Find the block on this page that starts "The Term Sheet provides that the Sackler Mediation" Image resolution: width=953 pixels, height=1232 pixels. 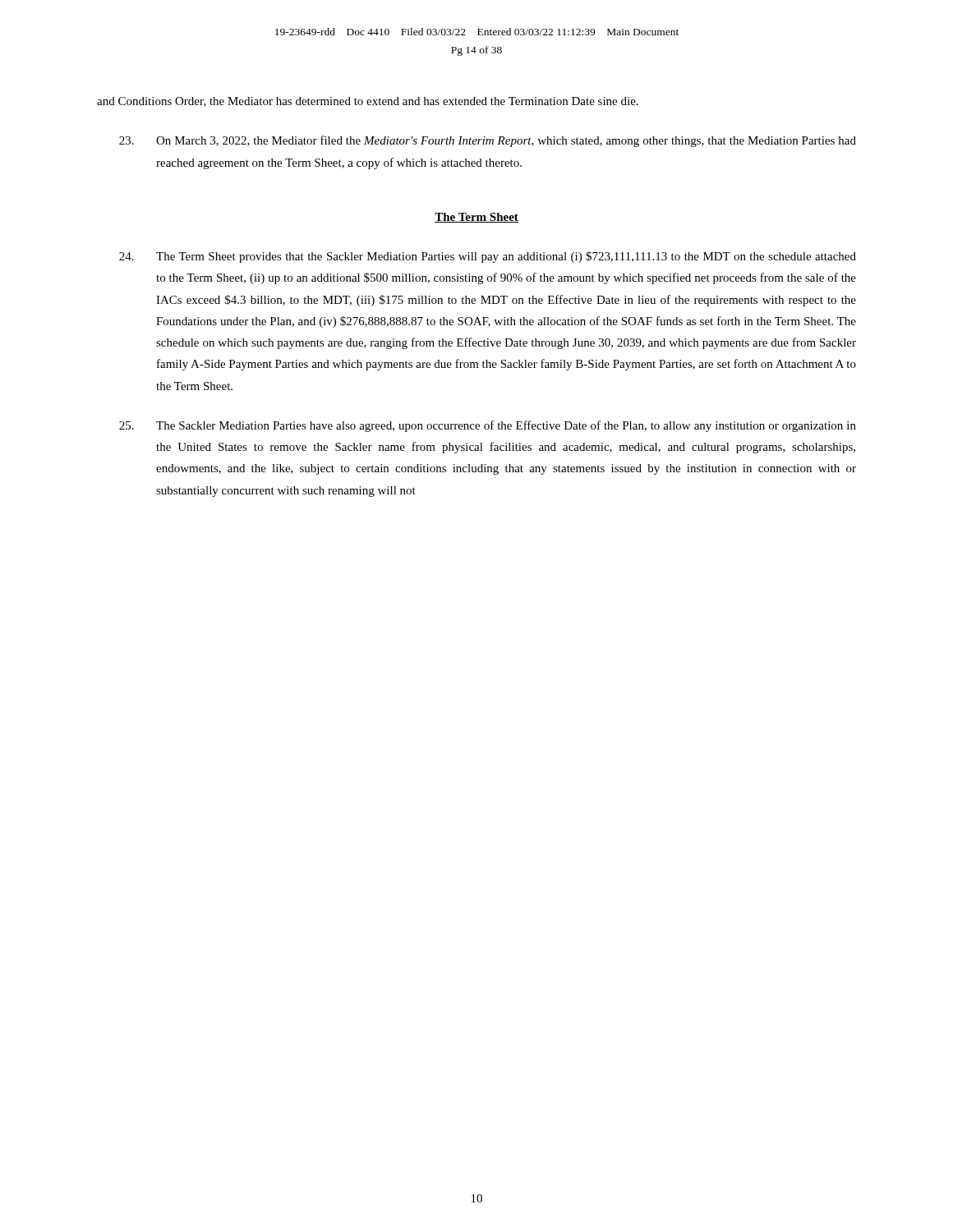476,321
